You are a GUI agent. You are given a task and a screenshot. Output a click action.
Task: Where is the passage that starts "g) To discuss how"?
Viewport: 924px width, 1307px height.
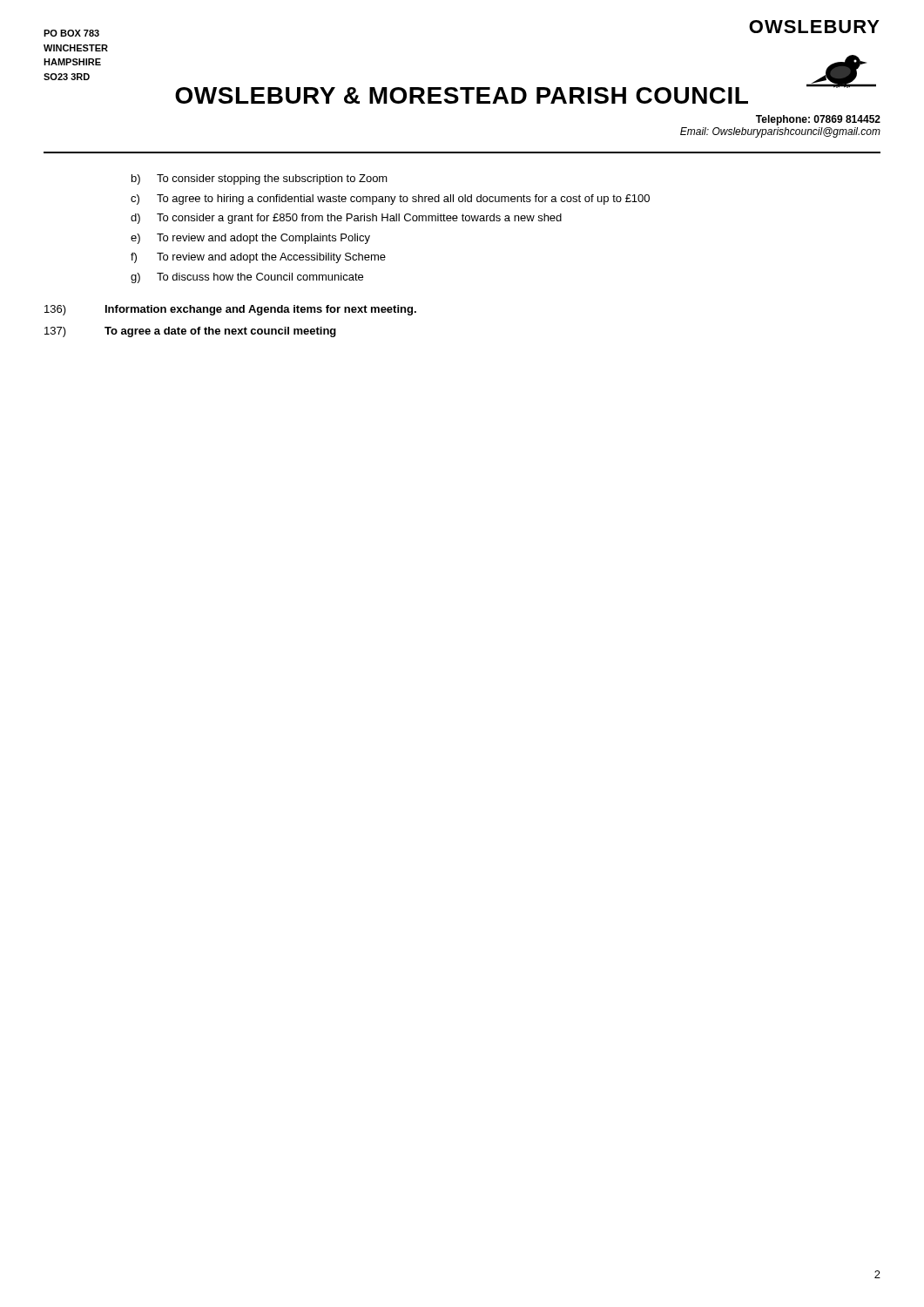tap(247, 276)
